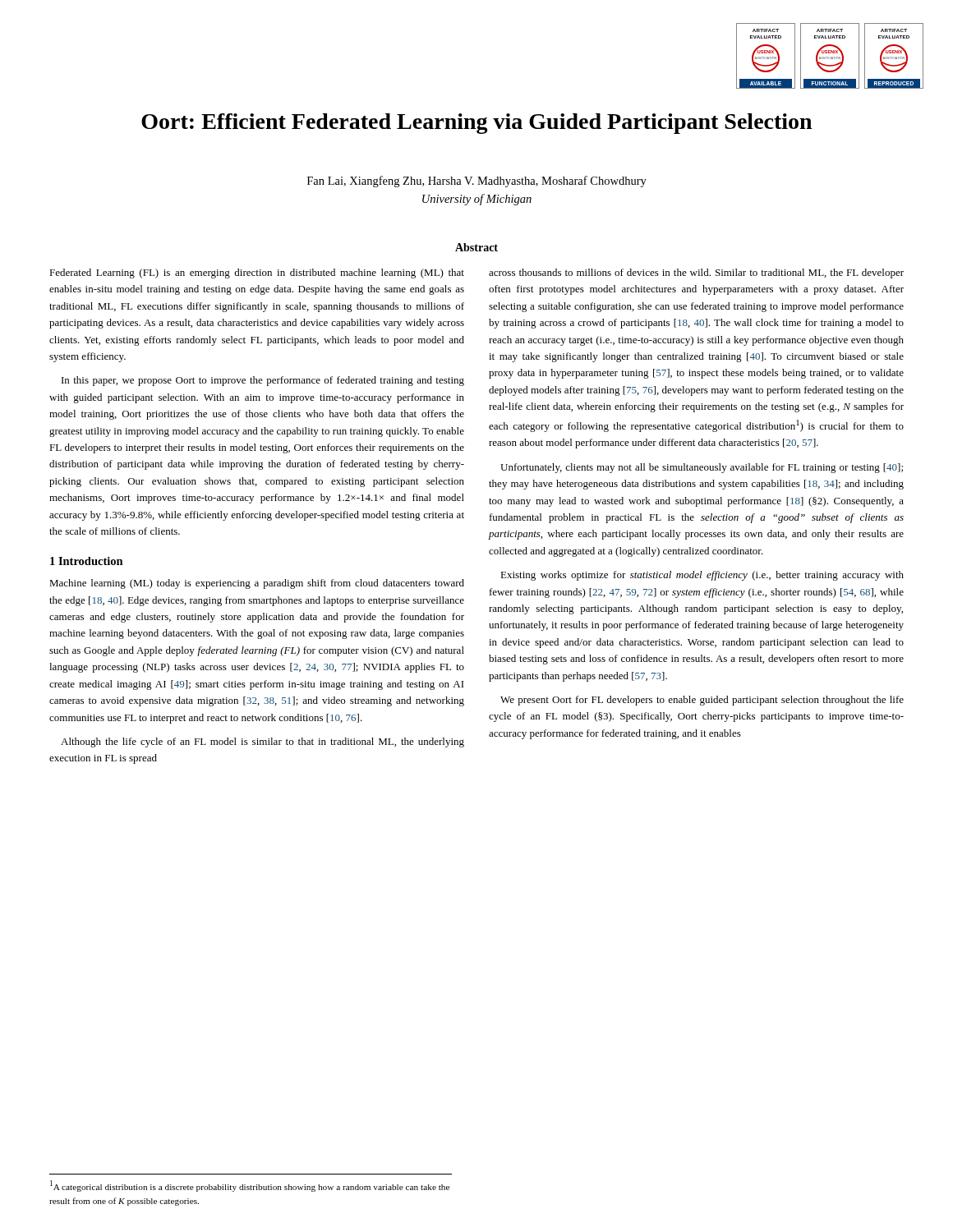The width and height of the screenshot is (953, 1232).
Task: Click on the text starting "Federated Learning (FL) is"
Action: [x=257, y=516]
